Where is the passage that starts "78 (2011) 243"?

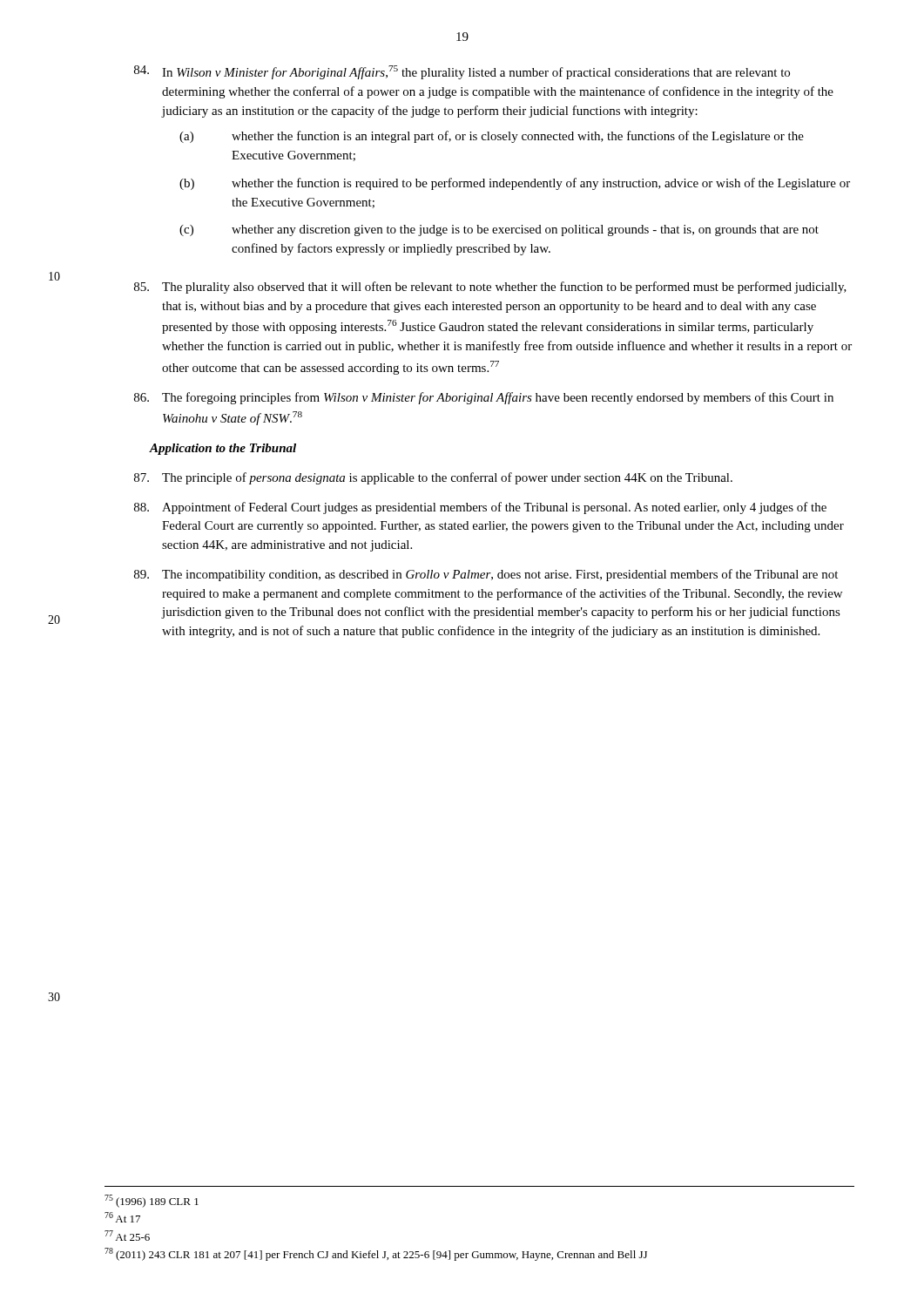click(376, 1254)
